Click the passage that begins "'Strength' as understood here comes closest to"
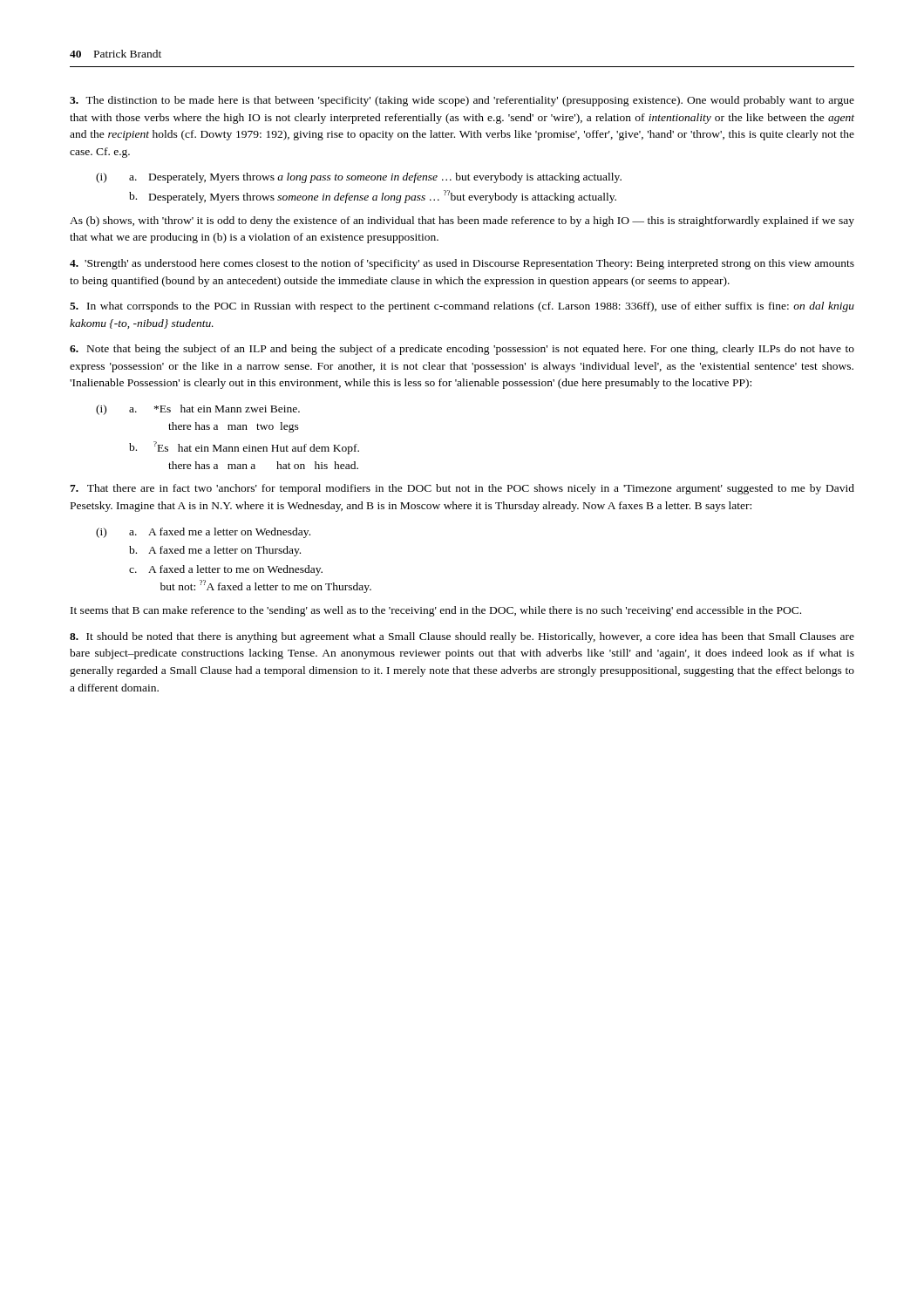This screenshot has height=1308, width=924. [462, 272]
